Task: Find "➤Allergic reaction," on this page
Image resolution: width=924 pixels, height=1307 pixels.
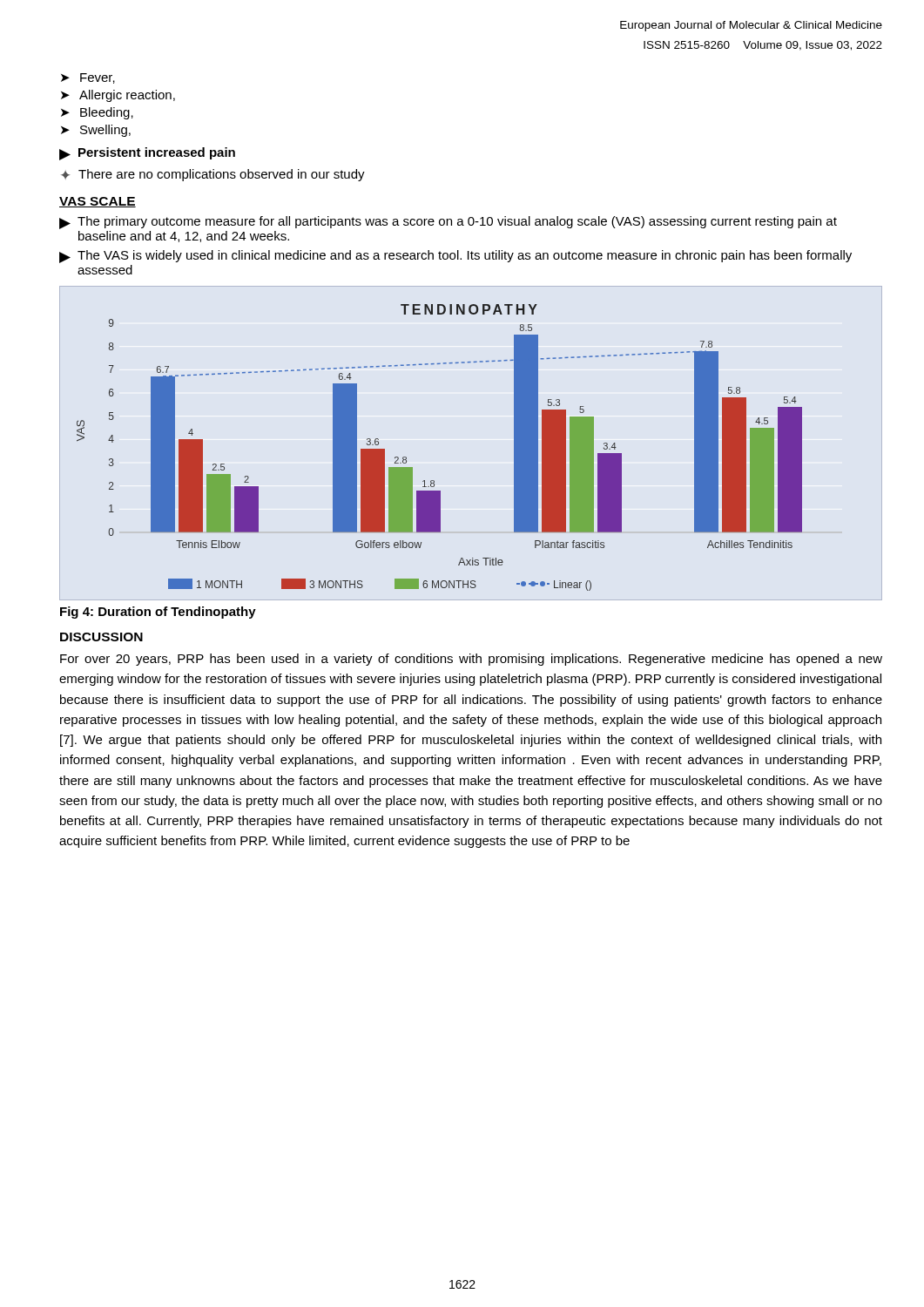Action: tap(118, 95)
